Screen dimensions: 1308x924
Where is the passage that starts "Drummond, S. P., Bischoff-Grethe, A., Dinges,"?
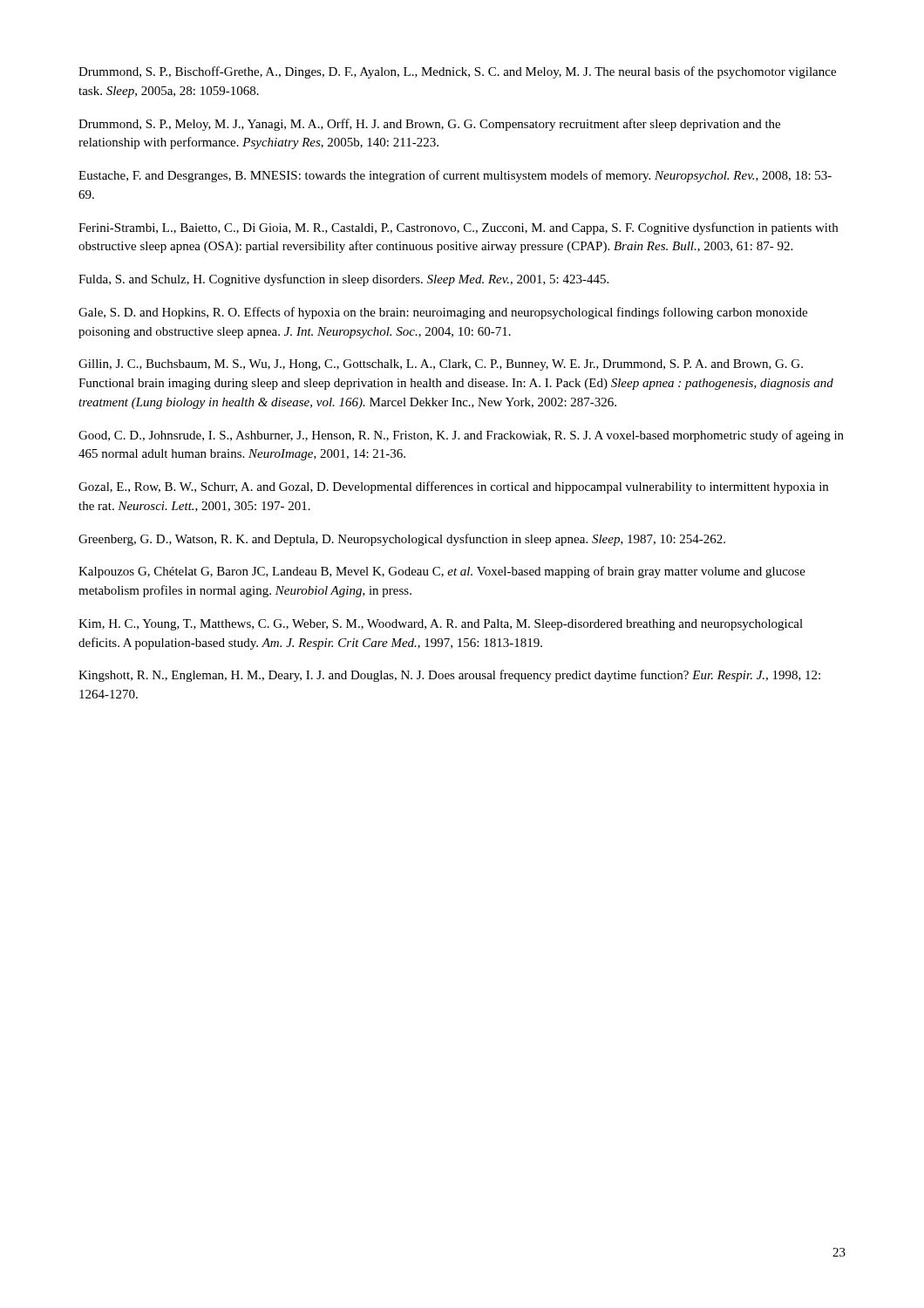tap(457, 81)
